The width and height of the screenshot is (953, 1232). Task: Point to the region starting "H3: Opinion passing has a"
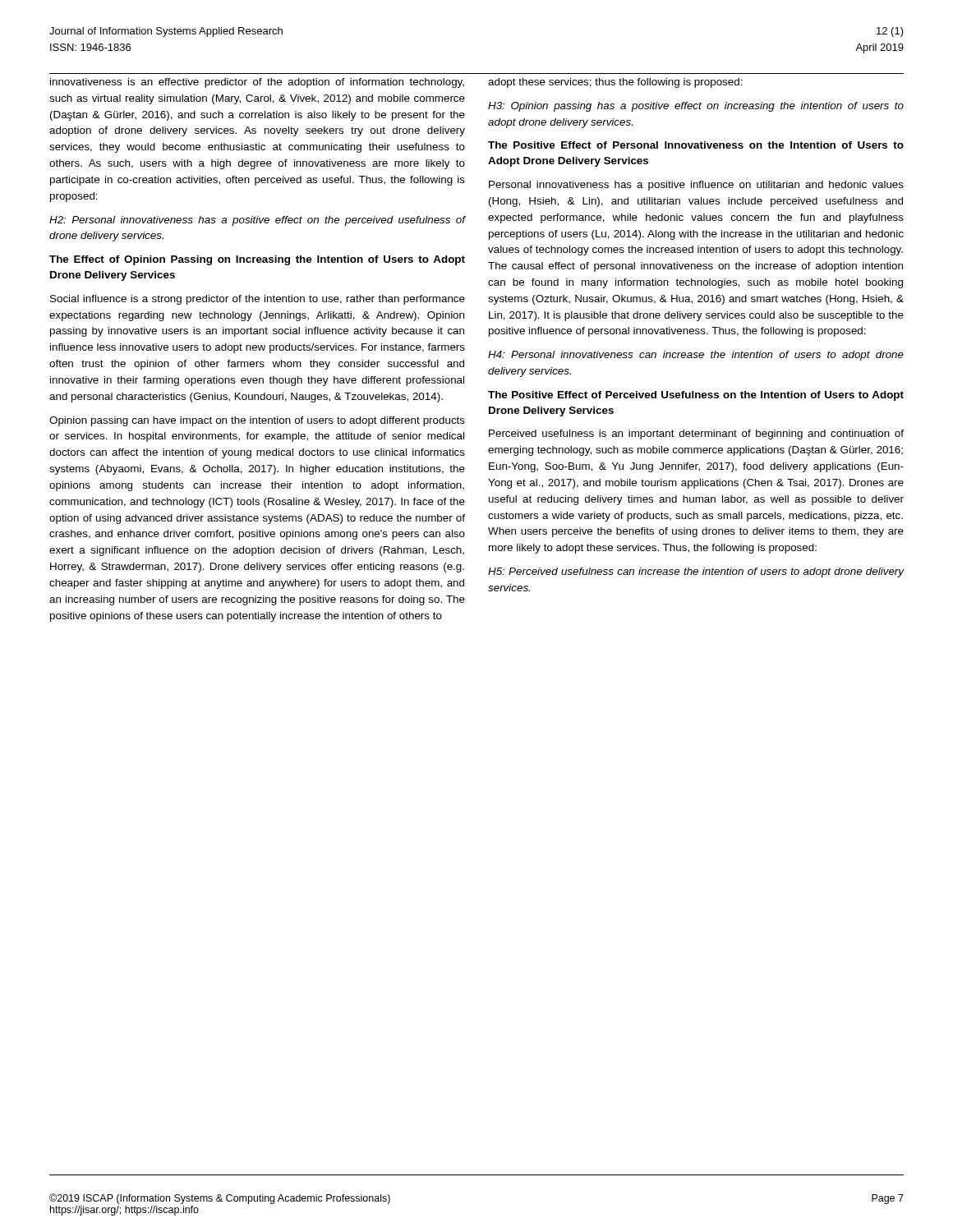(x=696, y=114)
